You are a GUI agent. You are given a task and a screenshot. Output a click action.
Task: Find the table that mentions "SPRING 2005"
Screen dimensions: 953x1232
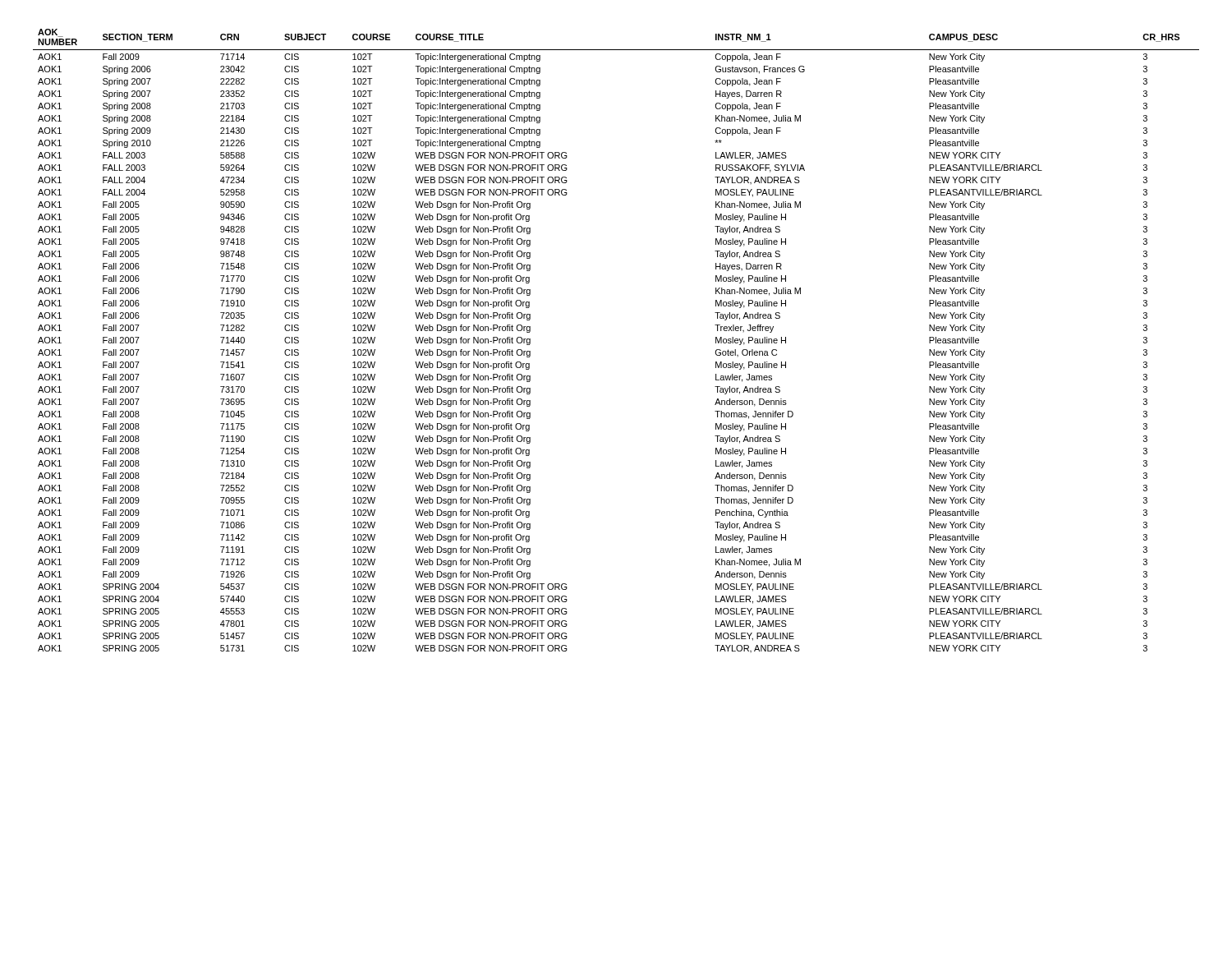click(x=616, y=339)
